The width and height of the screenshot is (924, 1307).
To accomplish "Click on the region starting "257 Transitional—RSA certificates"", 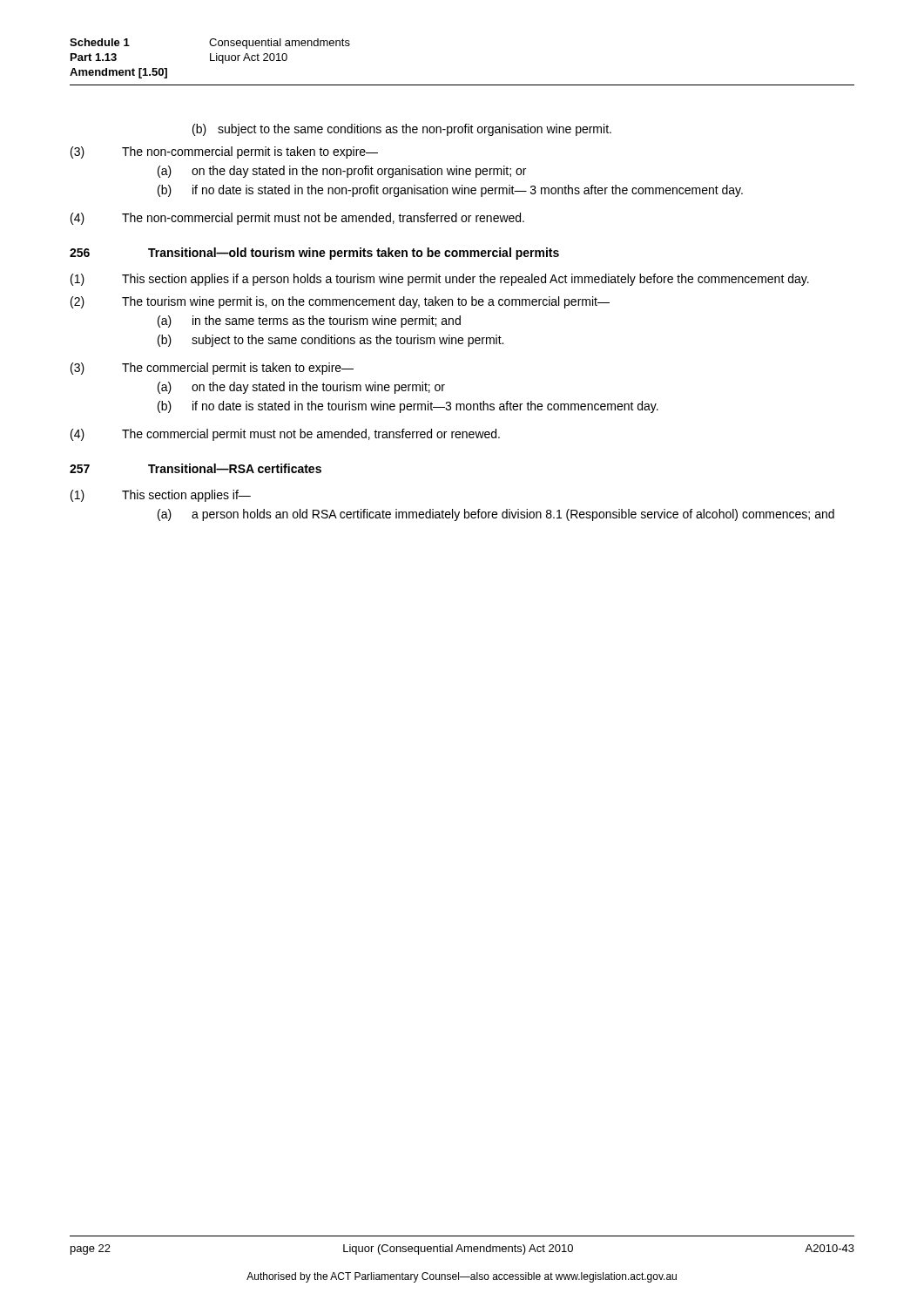I will click(196, 468).
